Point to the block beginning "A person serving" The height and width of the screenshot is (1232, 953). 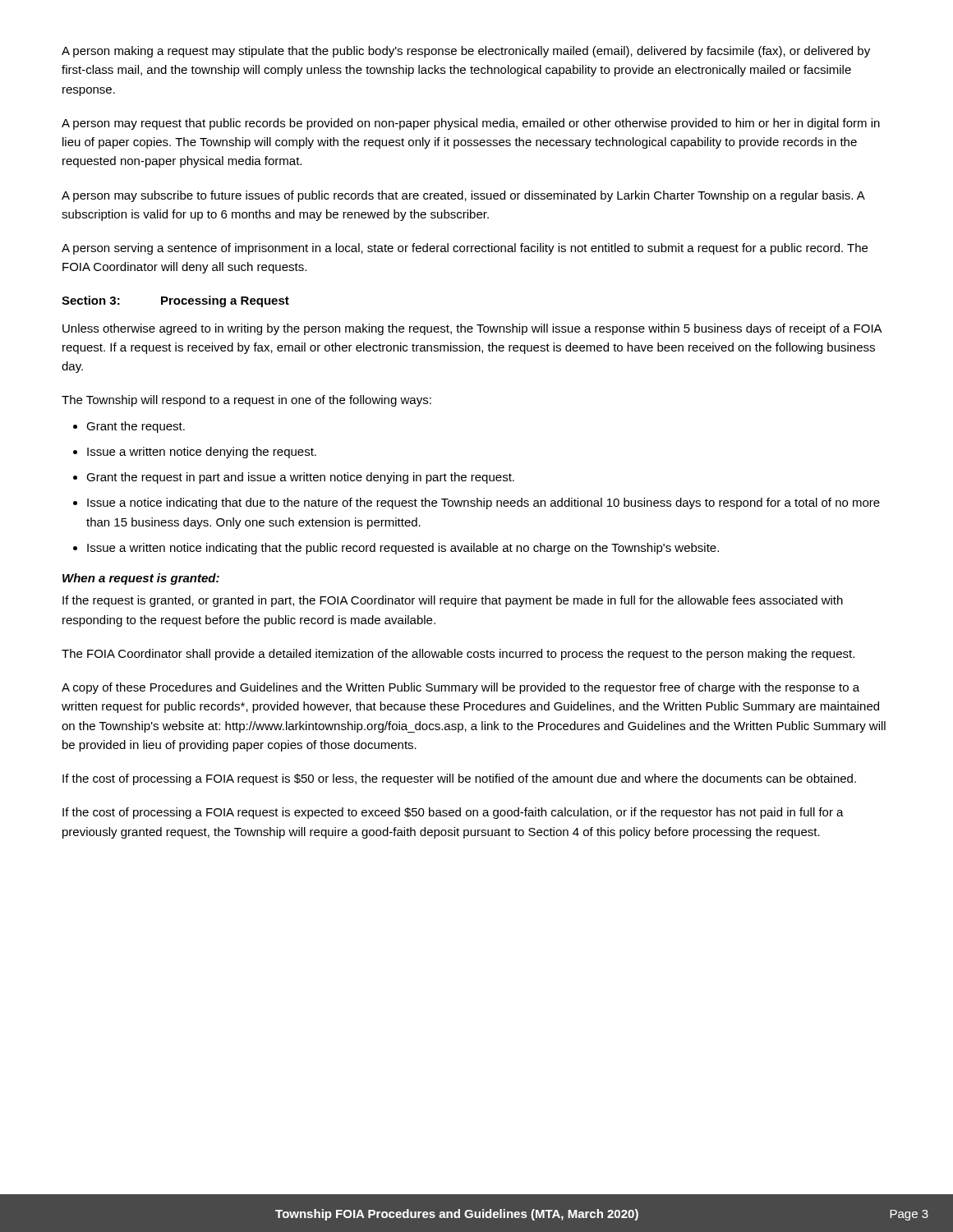pos(465,257)
